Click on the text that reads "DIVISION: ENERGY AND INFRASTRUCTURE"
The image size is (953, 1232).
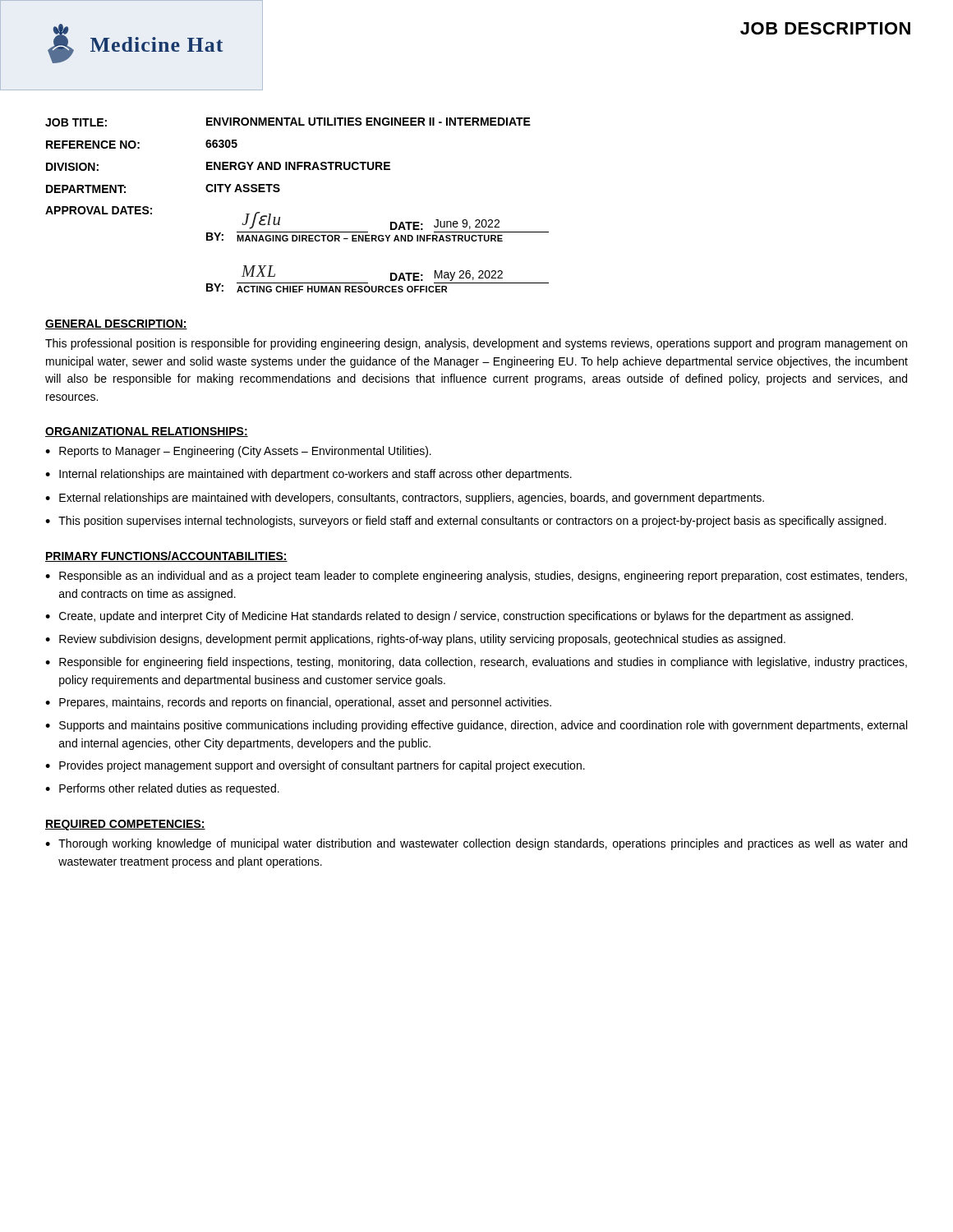[x=218, y=166]
